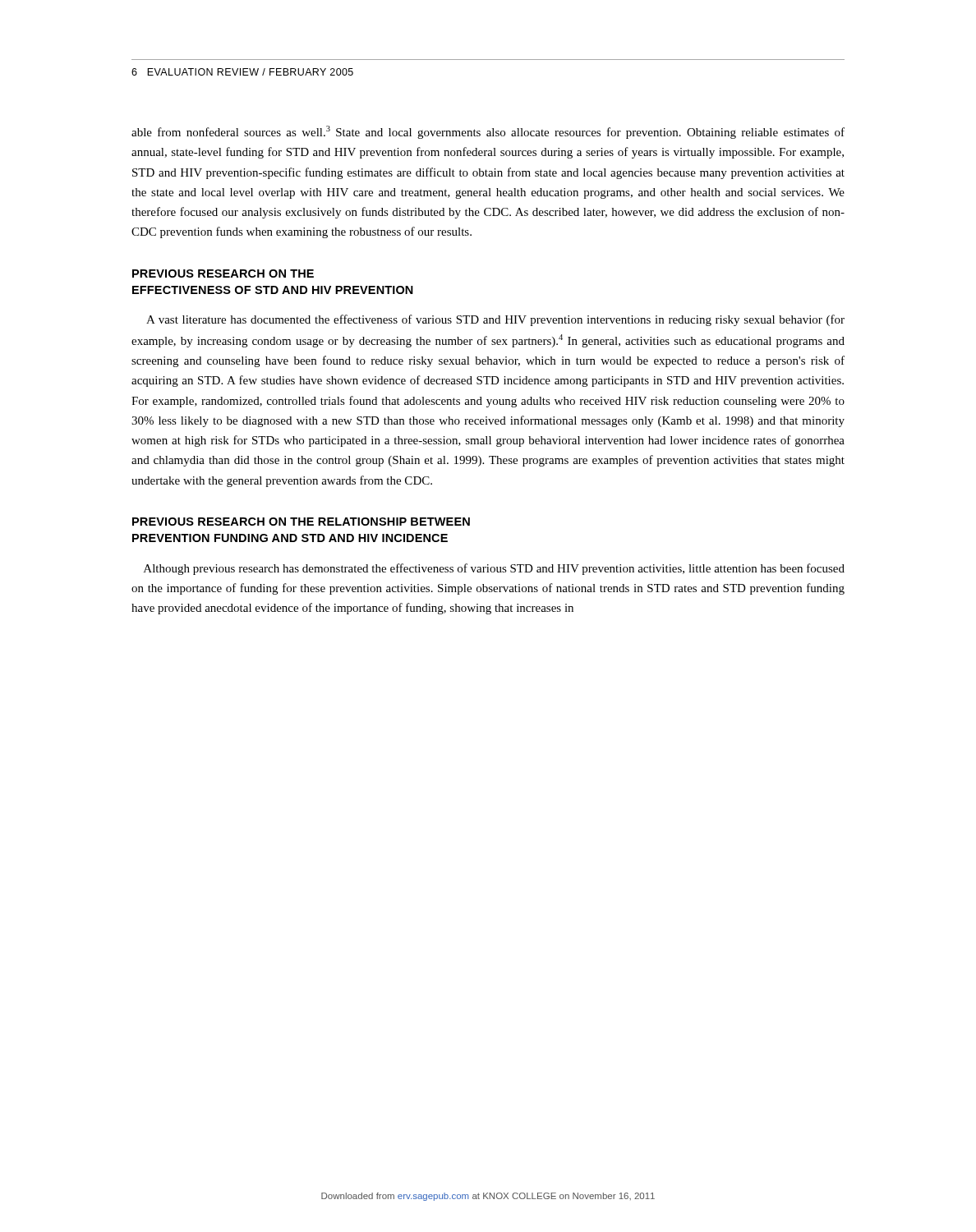Click the passage that begins "Although previous research has"
976x1232 pixels.
tap(488, 588)
